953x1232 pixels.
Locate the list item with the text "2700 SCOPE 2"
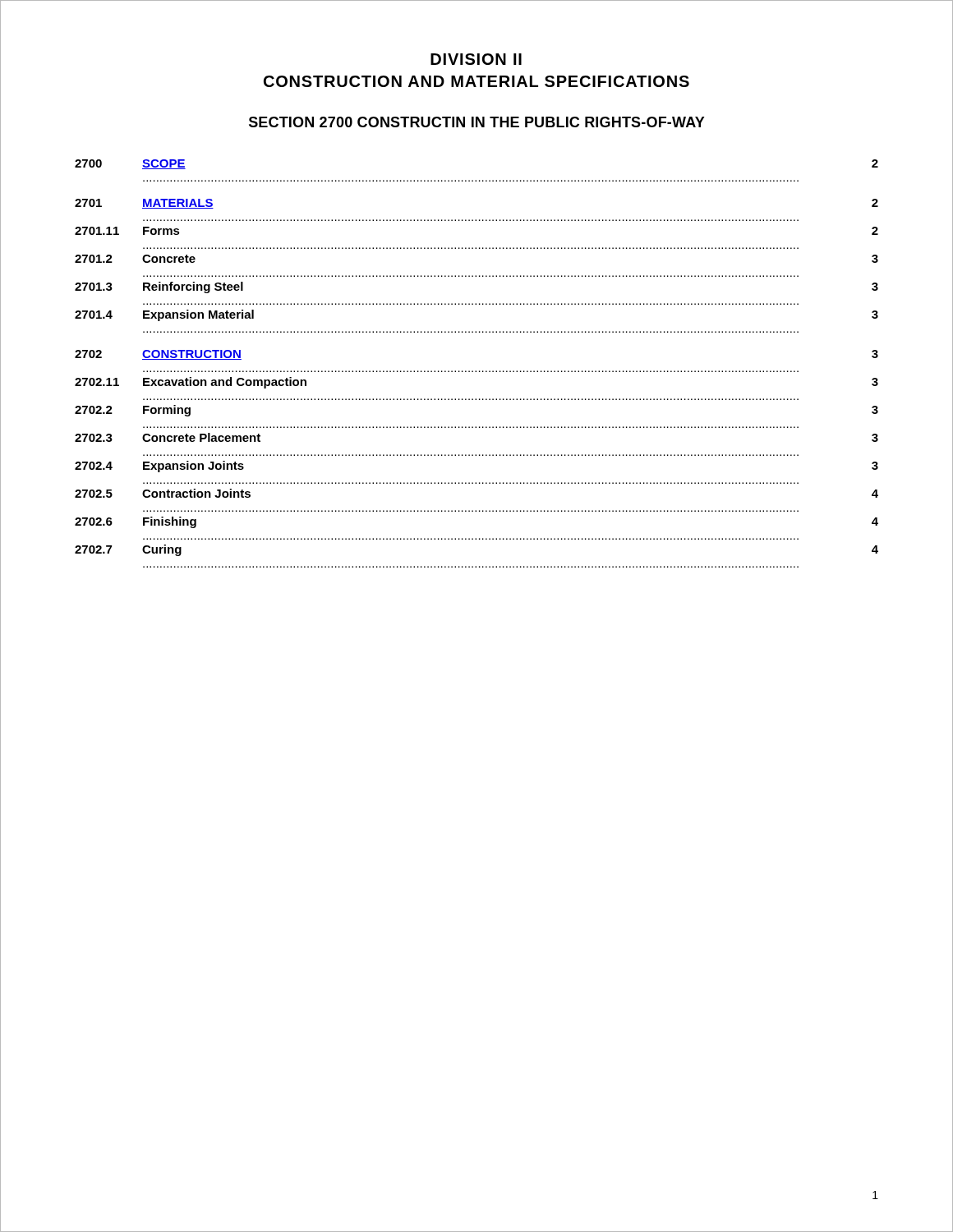coord(476,170)
